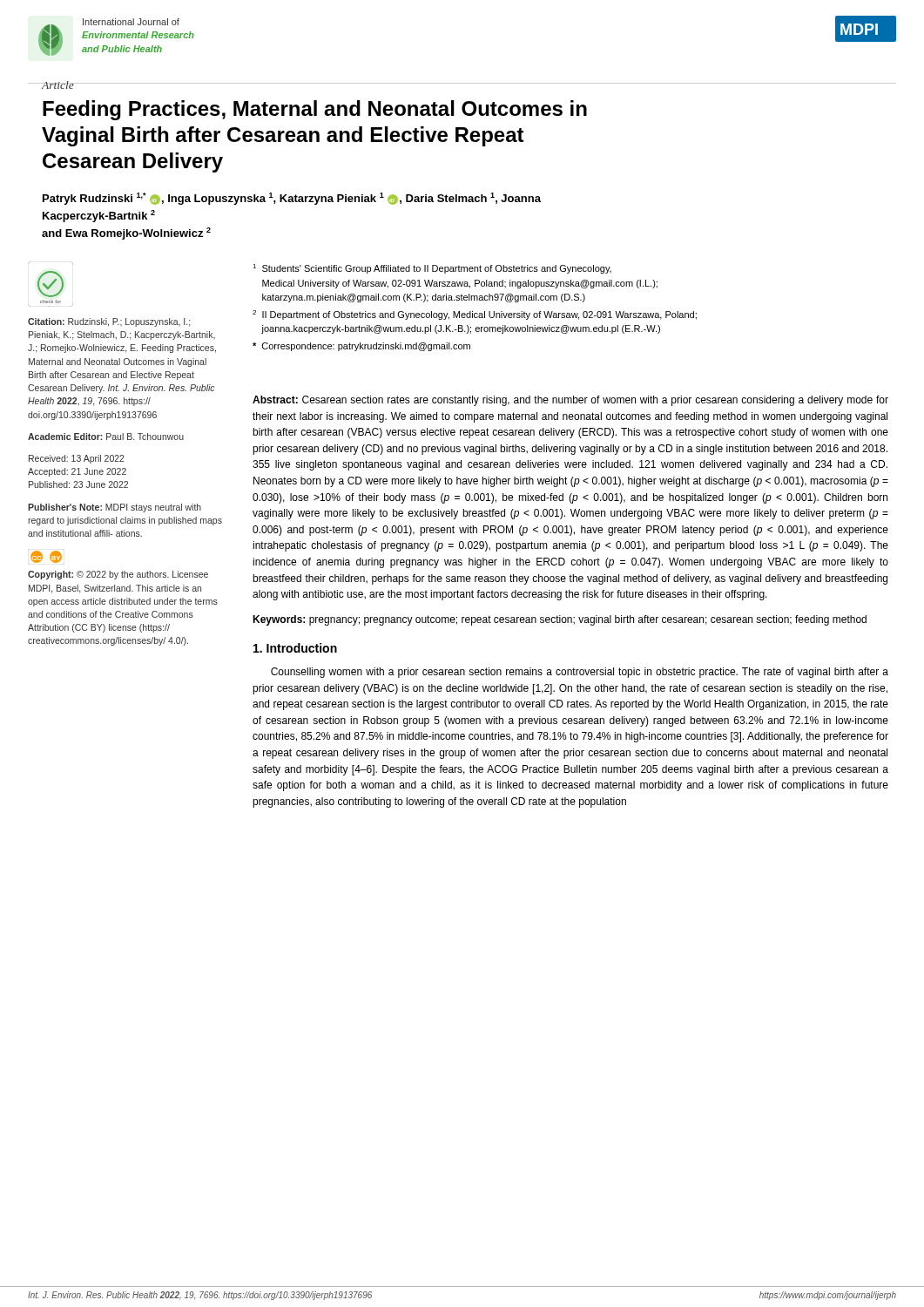Click on the list item that says "2 II Department of Obstetrics and Gynecology,"
Viewport: 924px width, 1307px height.
[475, 322]
